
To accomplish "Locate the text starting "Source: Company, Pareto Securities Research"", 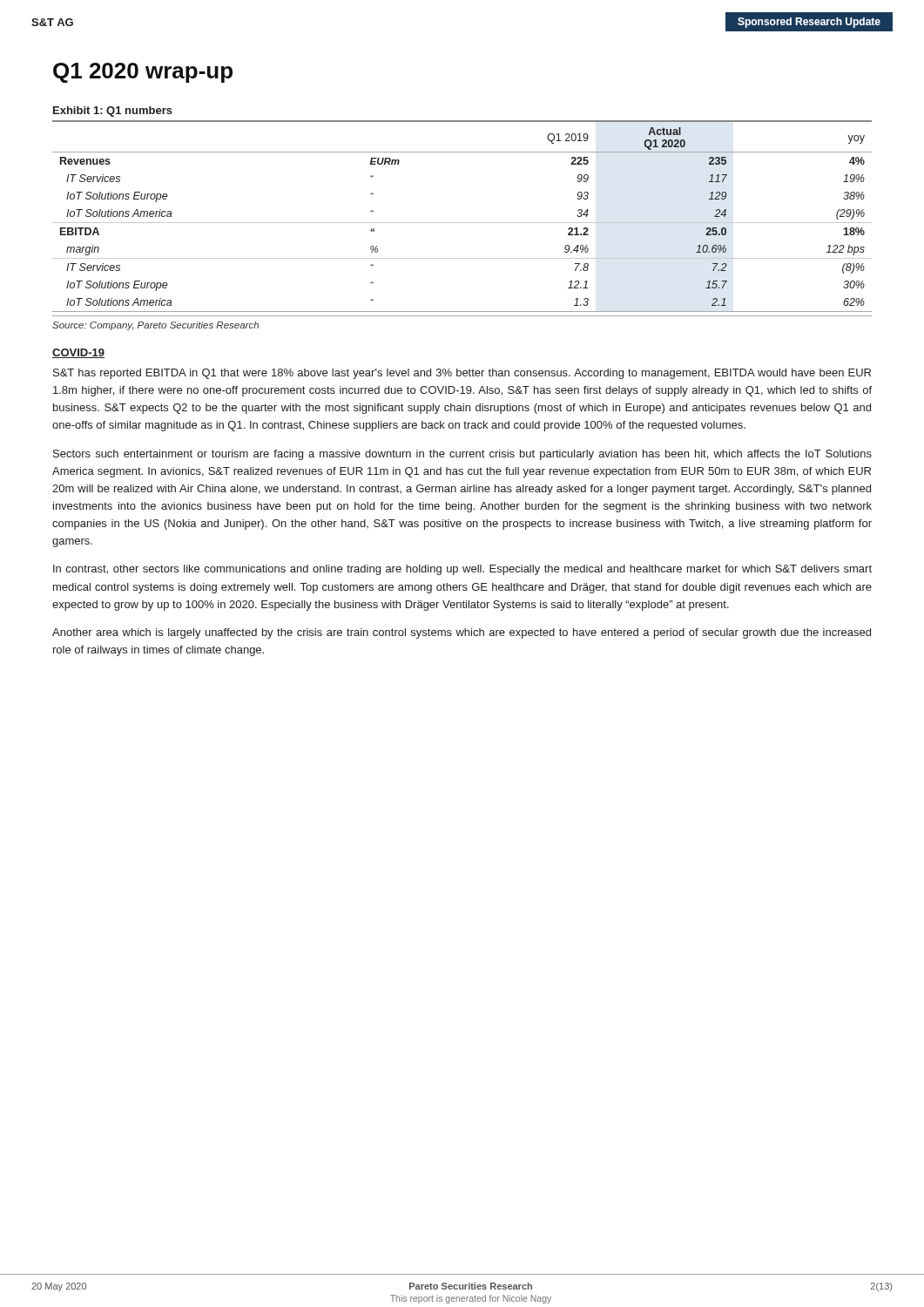I will pyautogui.click(x=156, y=325).
